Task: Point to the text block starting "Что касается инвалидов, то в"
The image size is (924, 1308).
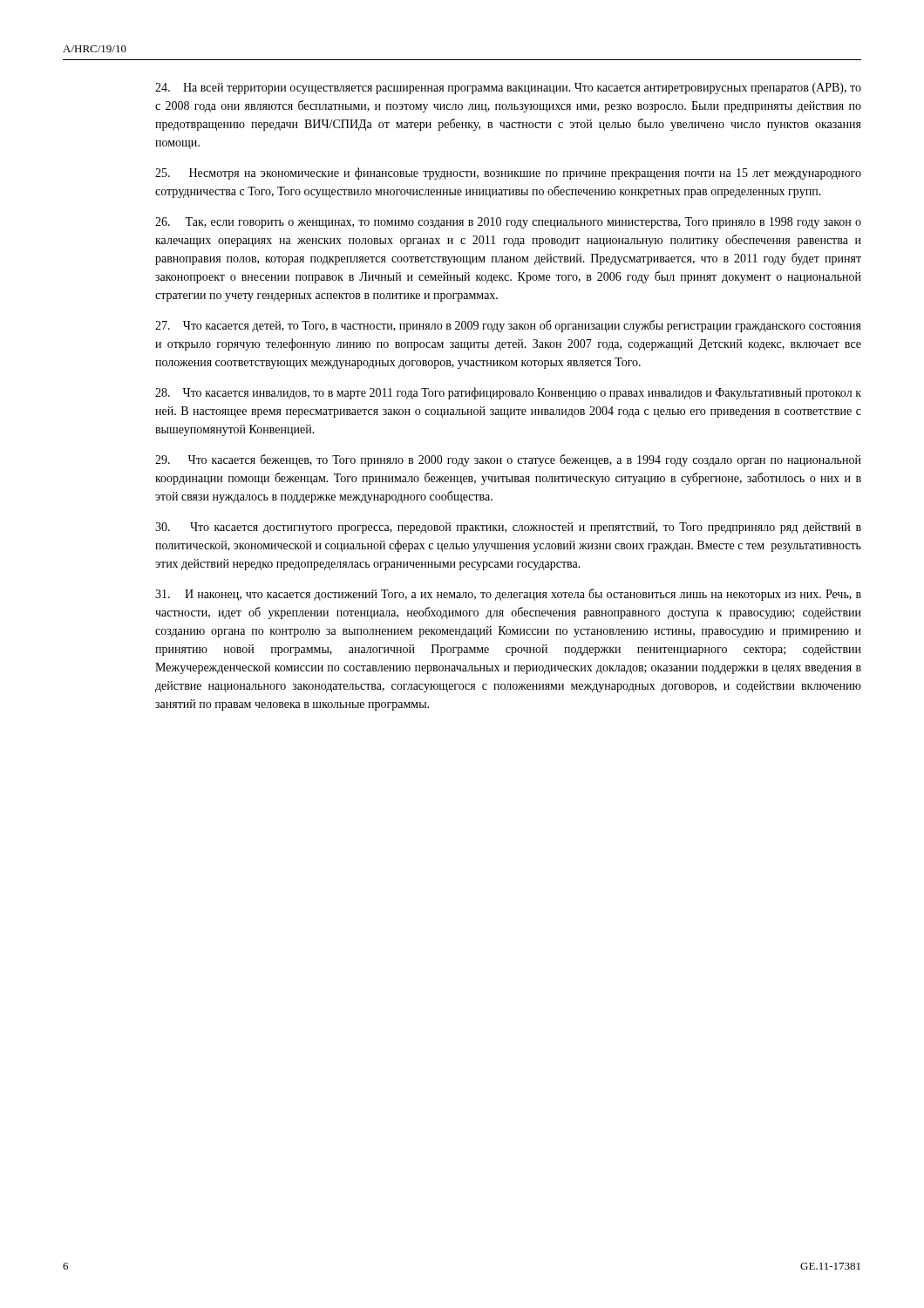Action: (x=508, y=411)
